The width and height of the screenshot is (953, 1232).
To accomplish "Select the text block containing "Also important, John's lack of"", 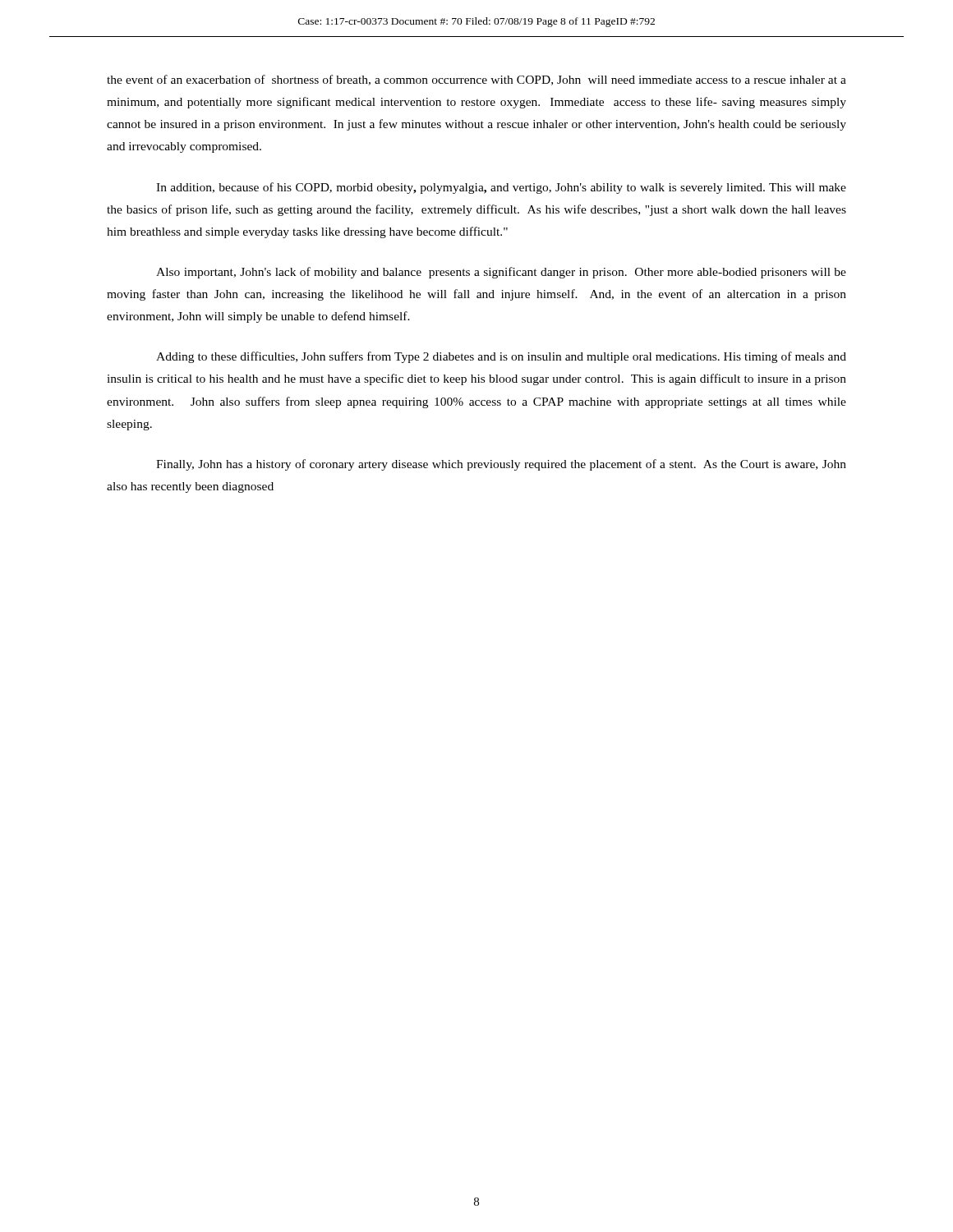I will (476, 294).
